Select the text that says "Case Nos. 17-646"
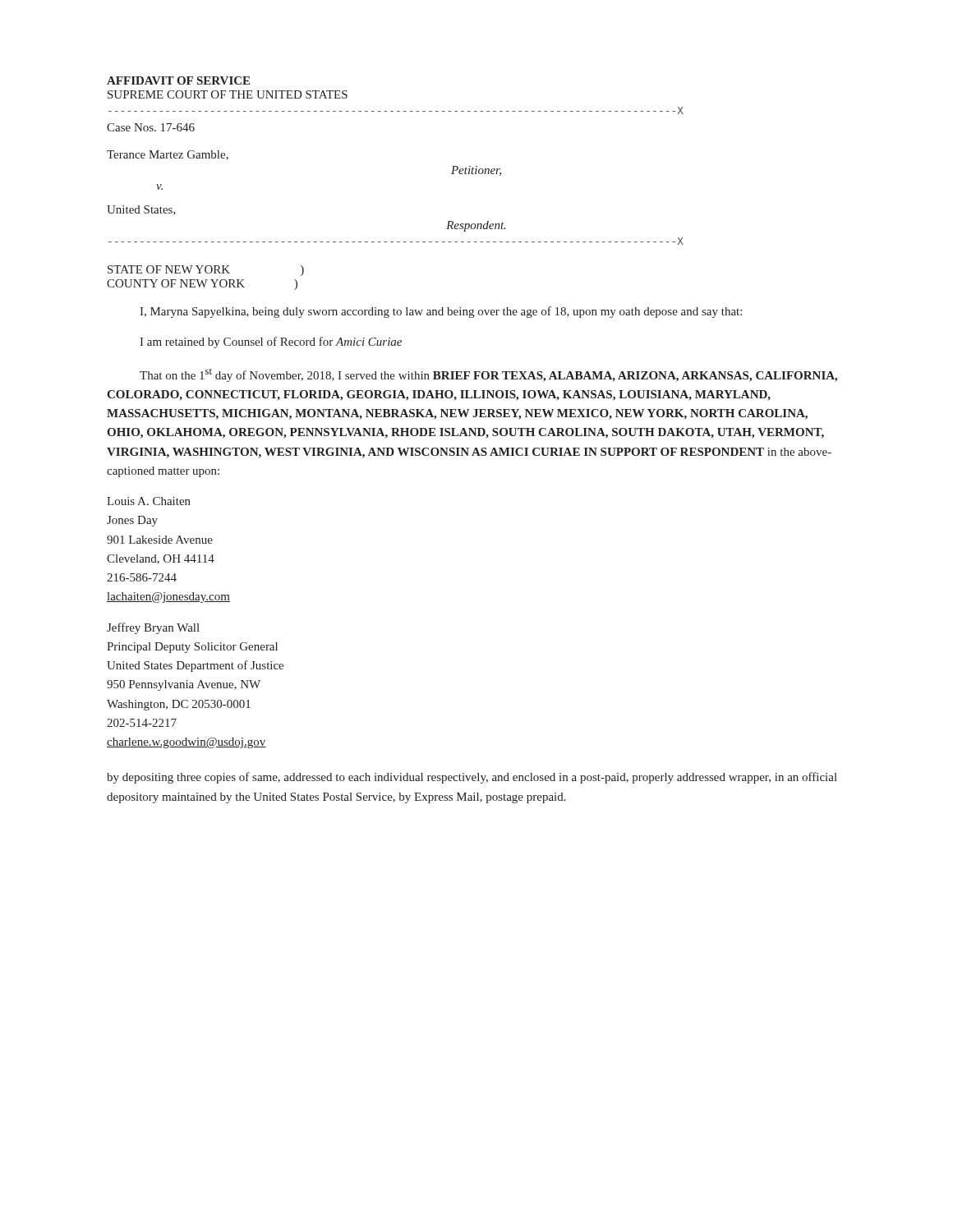 point(151,127)
